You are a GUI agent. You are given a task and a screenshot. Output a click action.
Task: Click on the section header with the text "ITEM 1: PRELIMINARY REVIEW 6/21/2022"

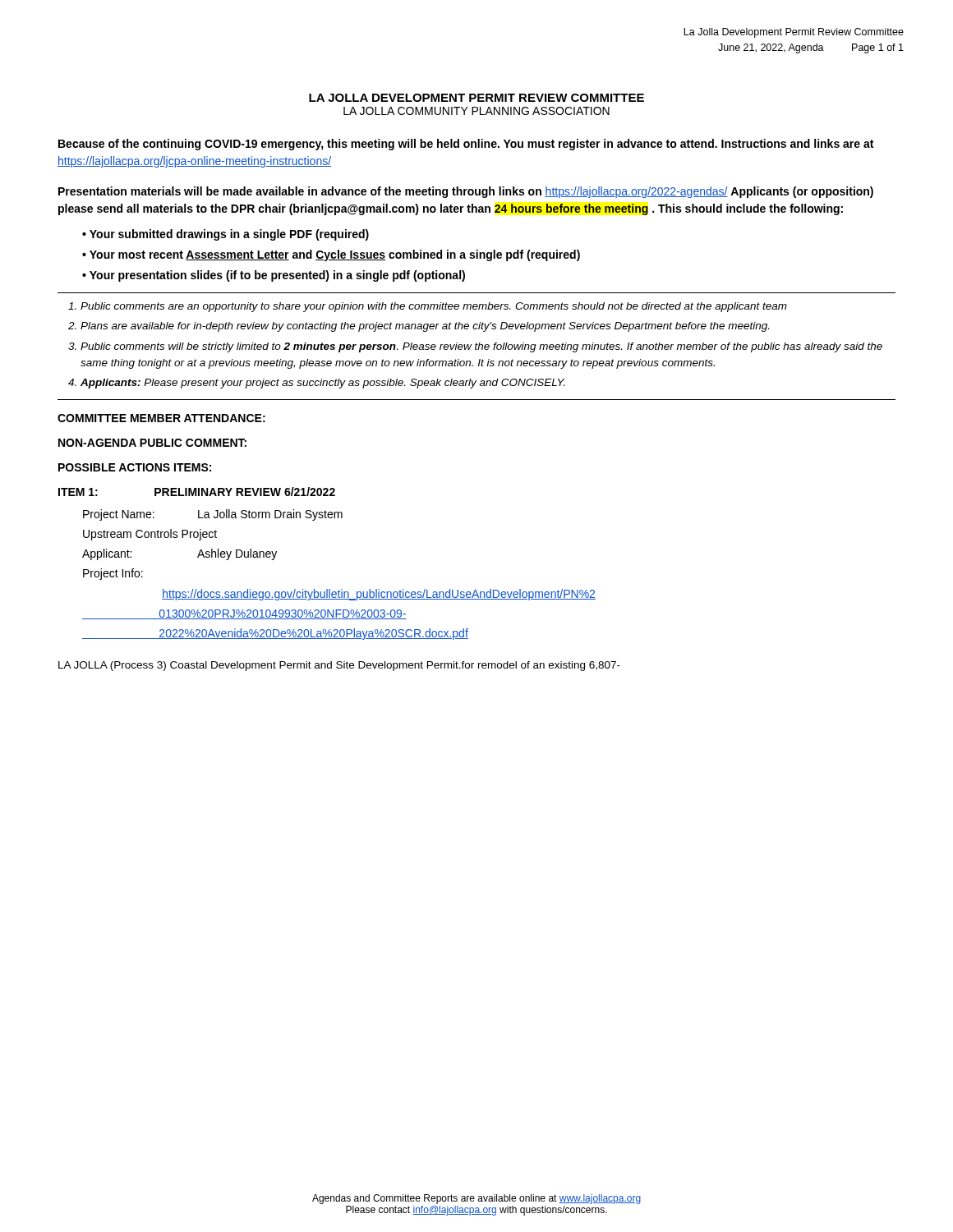pyautogui.click(x=196, y=492)
